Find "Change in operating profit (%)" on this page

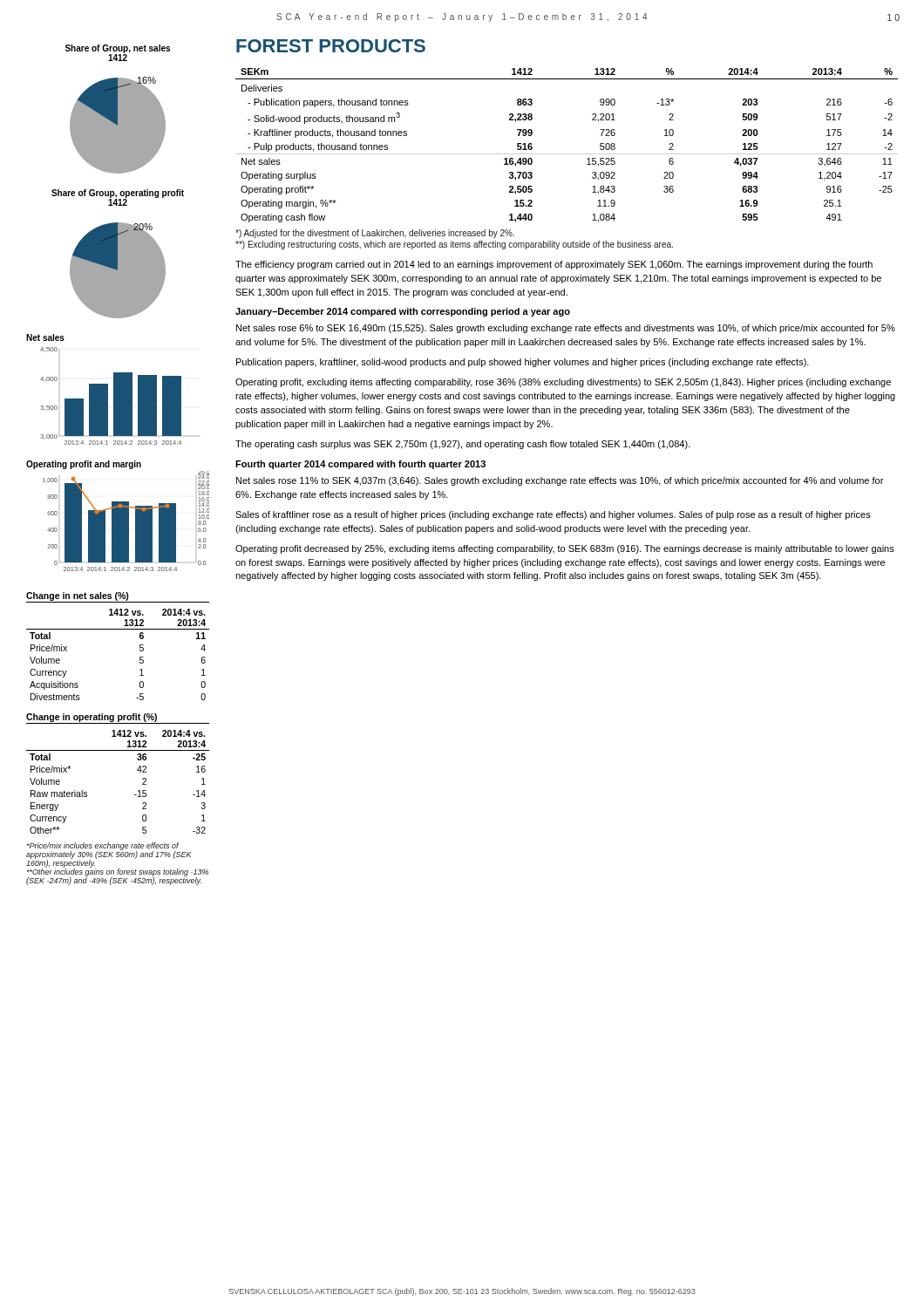pyautogui.click(x=92, y=717)
